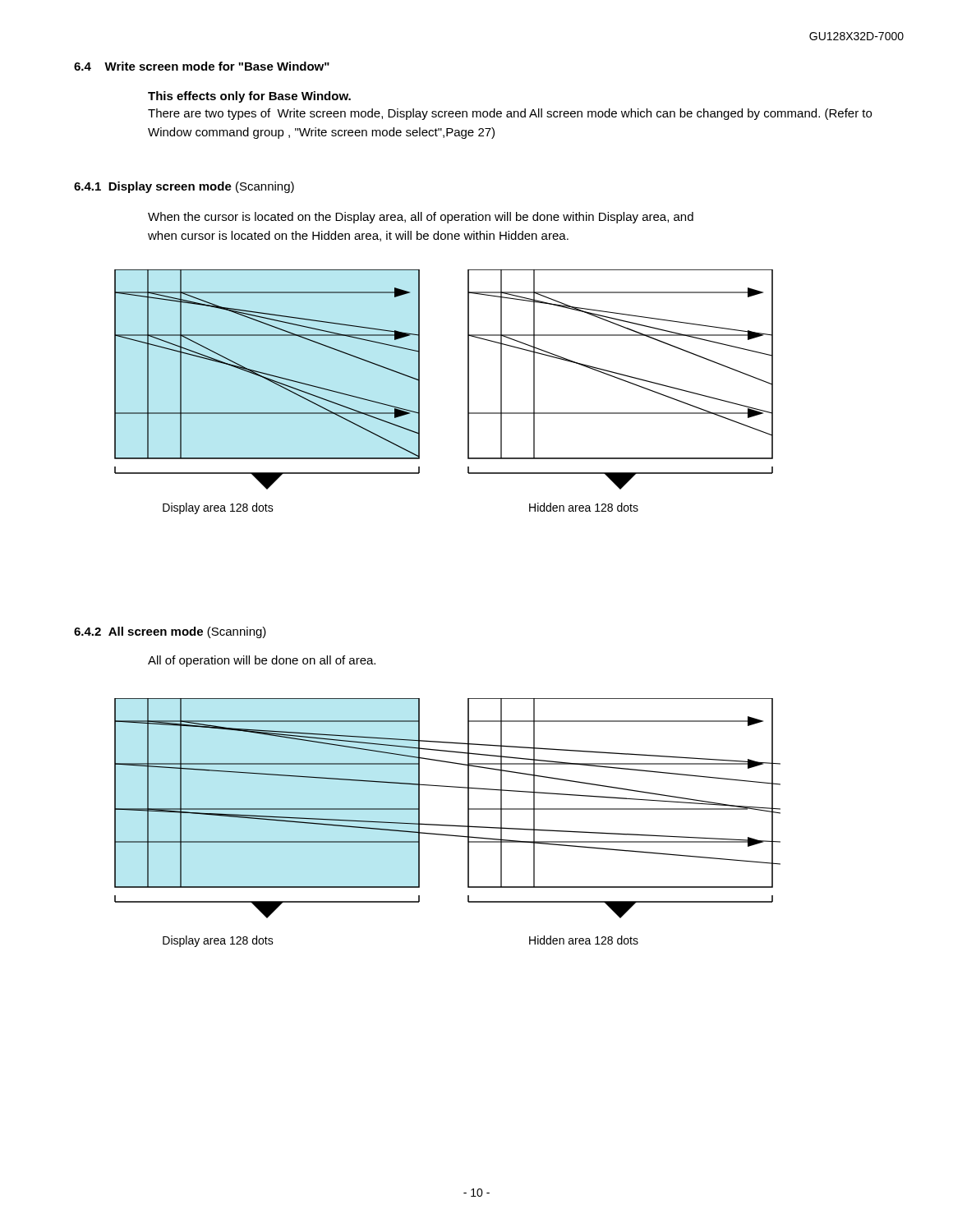Locate the text containing "This effects only for Base Window."
953x1232 pixels.
click(x=249, y=97)
